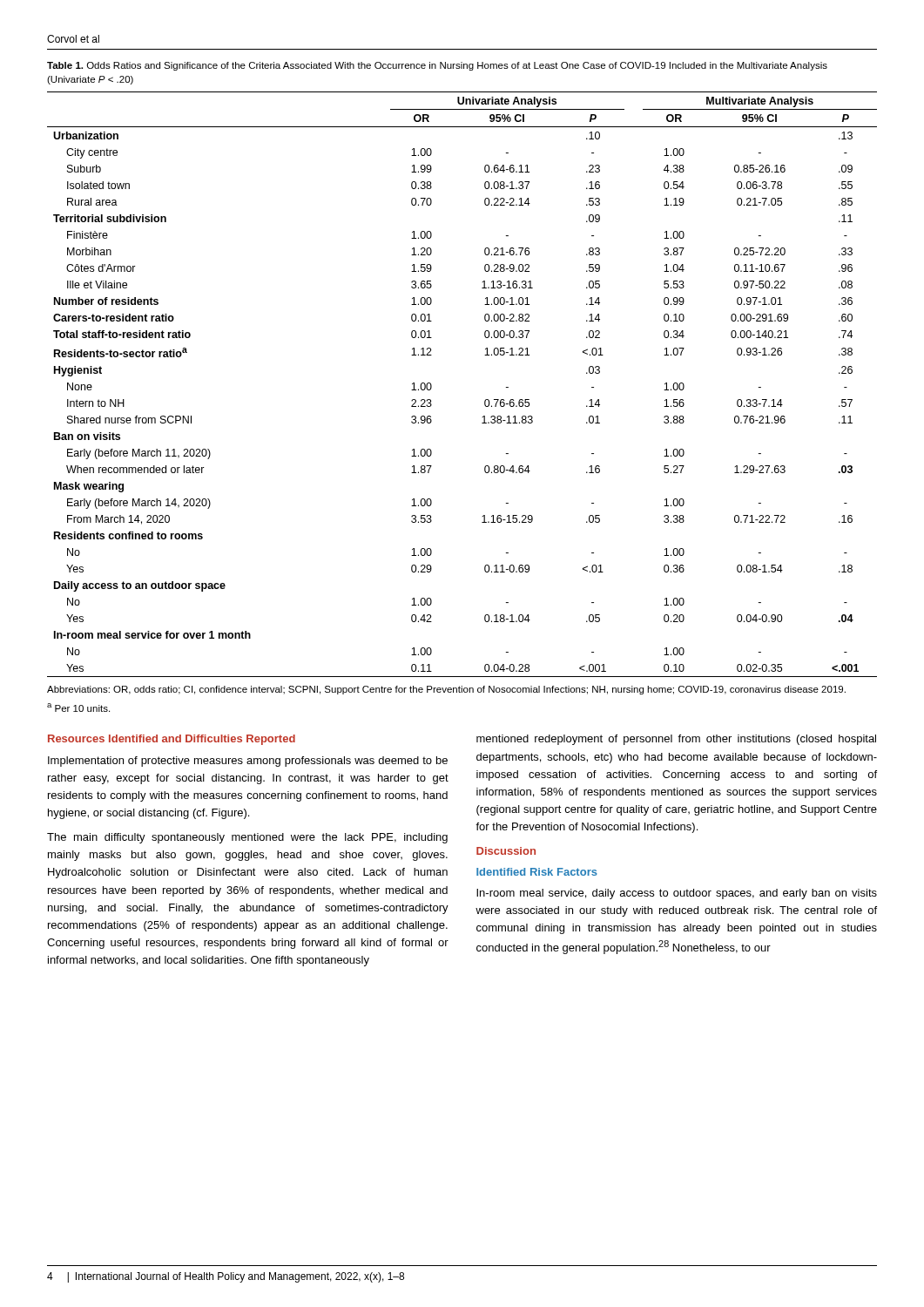Find the passage starting "Abbreviations: OR, odds ratio; CI, confidence interval; SCPNI,"
924x1307 pixels.
click(x=447, y=690)
